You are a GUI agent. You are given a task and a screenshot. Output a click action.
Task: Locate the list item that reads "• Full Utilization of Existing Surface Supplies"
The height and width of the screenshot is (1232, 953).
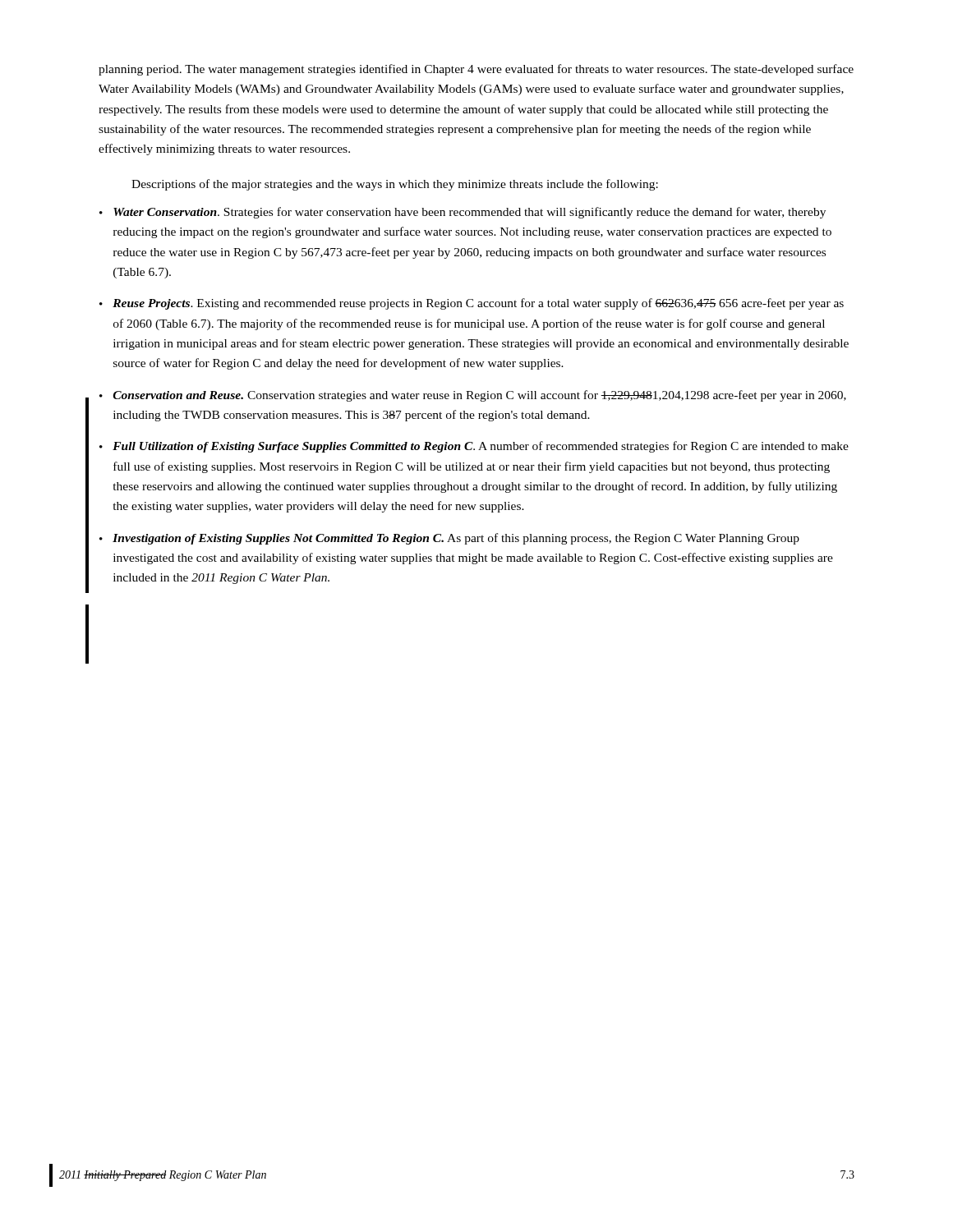pyautogui.click(x=476, y=476)
